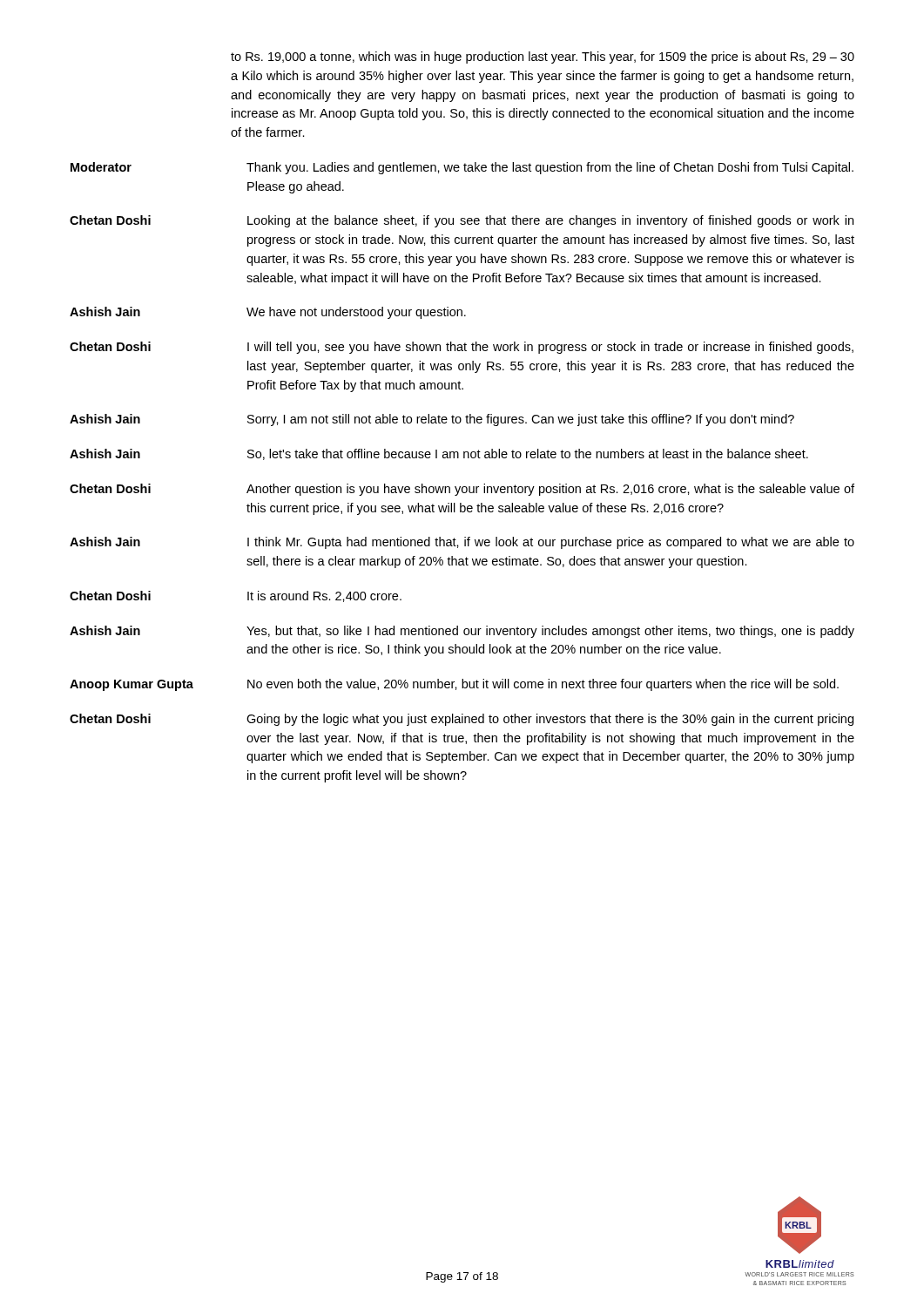Click the passage that begins "Anoop Kumar Gupta No even both the"
924x1307 pixels.
[462, 685]
